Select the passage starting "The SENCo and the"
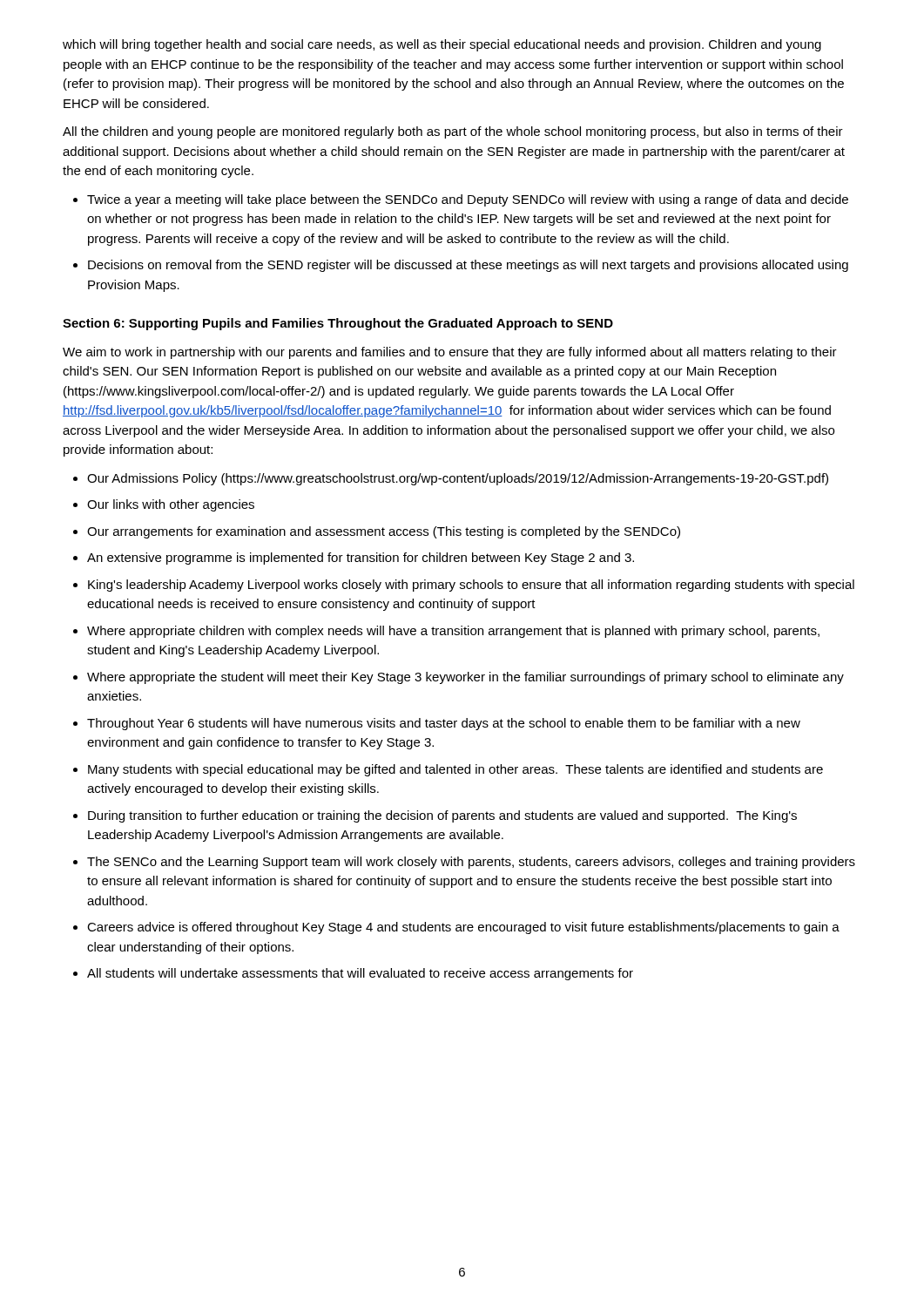Image resolution: width=924 pixels, height=1307 pixels. (471, 880)
